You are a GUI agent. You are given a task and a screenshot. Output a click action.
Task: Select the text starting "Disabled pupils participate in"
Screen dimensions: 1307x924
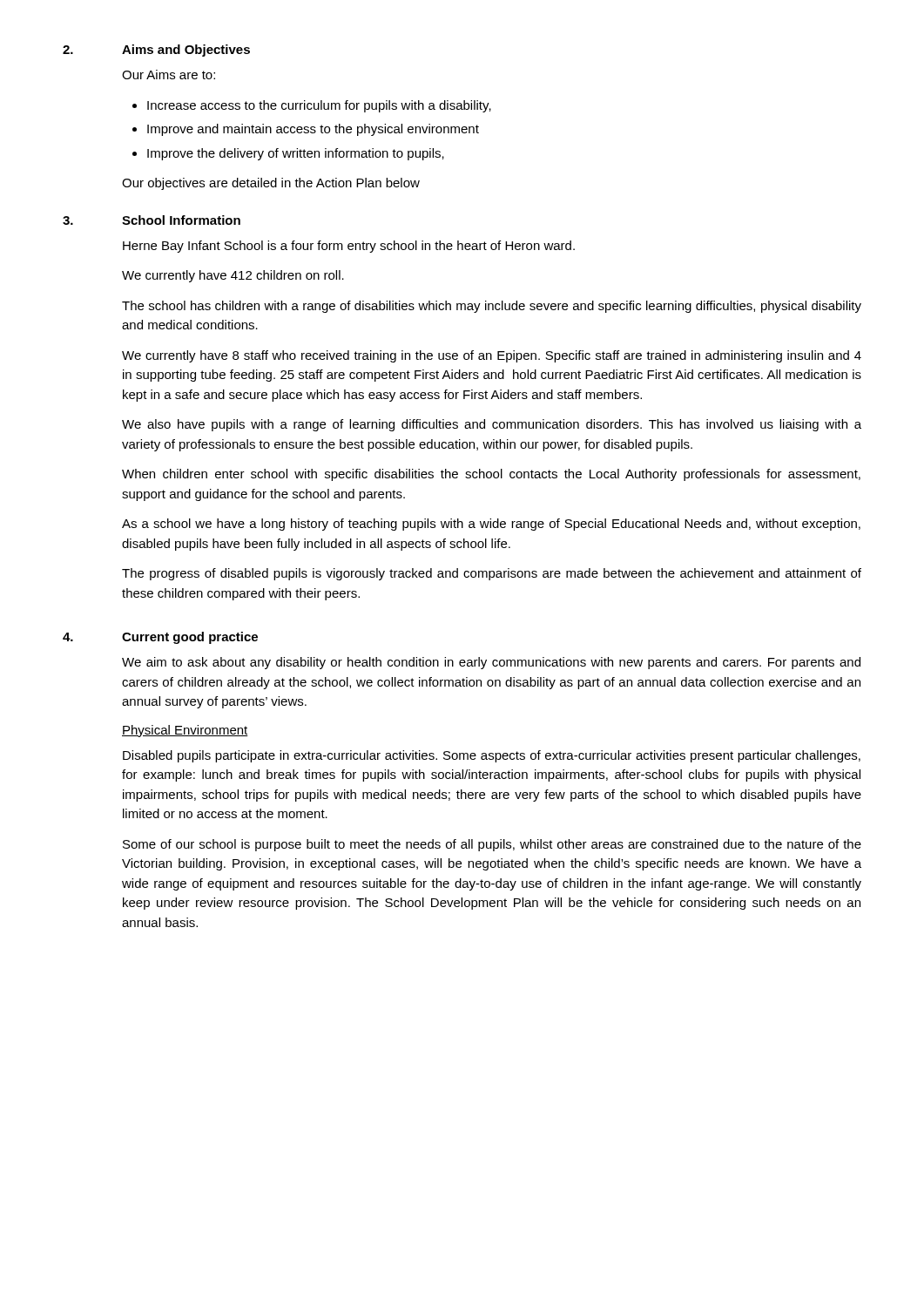pyautogui.click(x=492, y=784)
